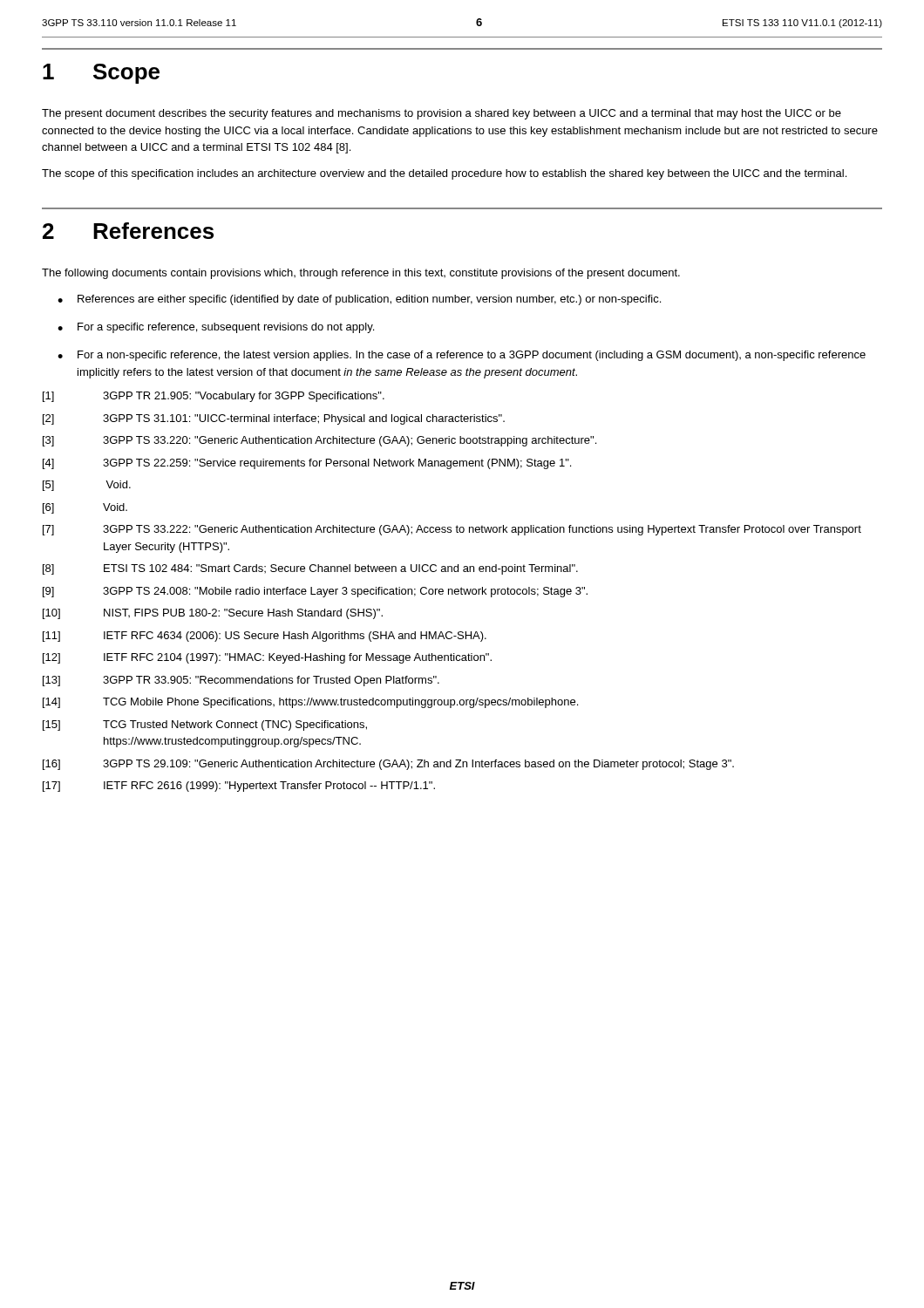The image size is (924, 1308).
Task: Locate the block of text that opens with "[4] 3GPP TS 22.259: "Service"
Action: [x=462, y=463]
